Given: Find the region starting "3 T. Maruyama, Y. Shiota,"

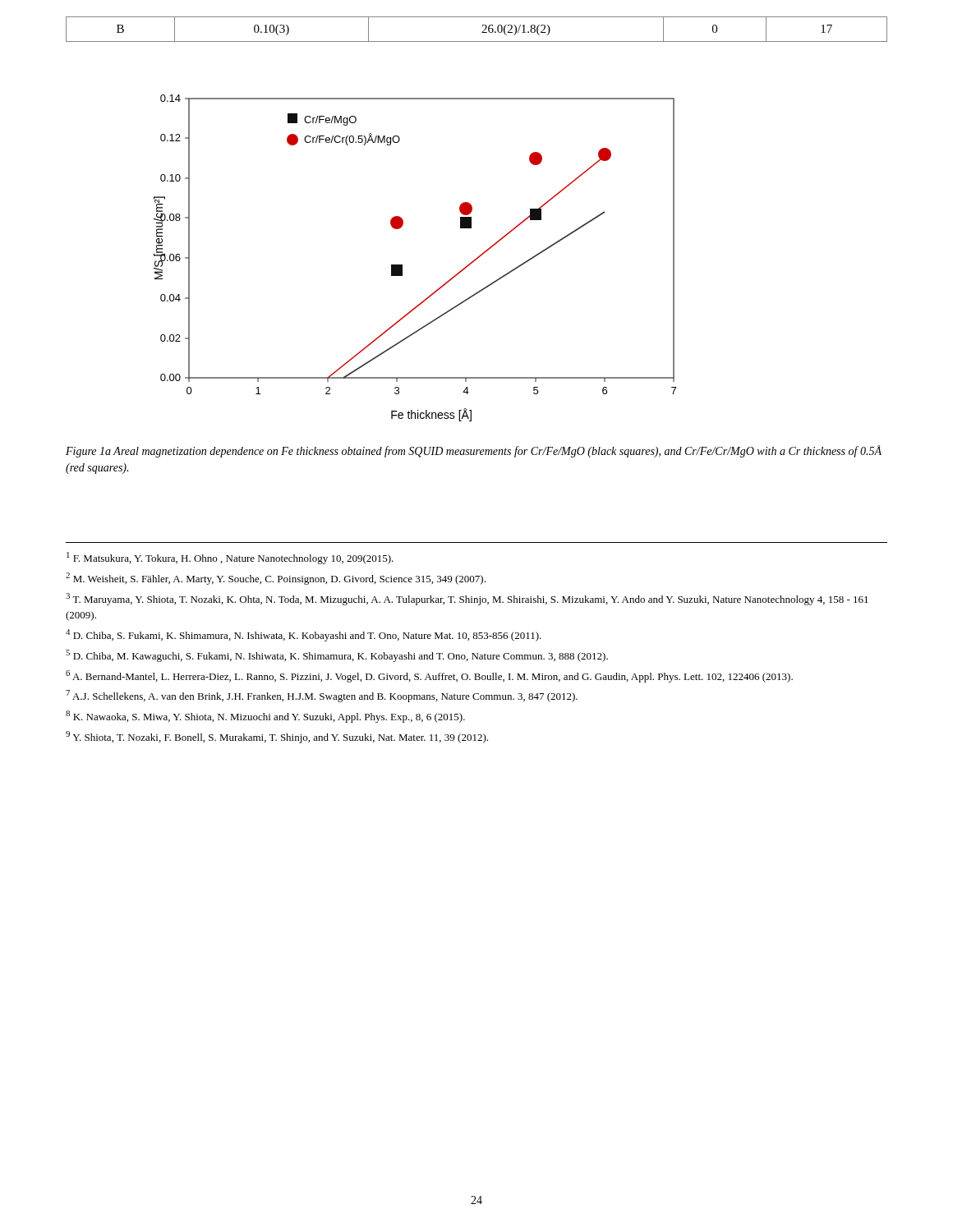Looking at the screenshot, I should (x=476, y=606).
